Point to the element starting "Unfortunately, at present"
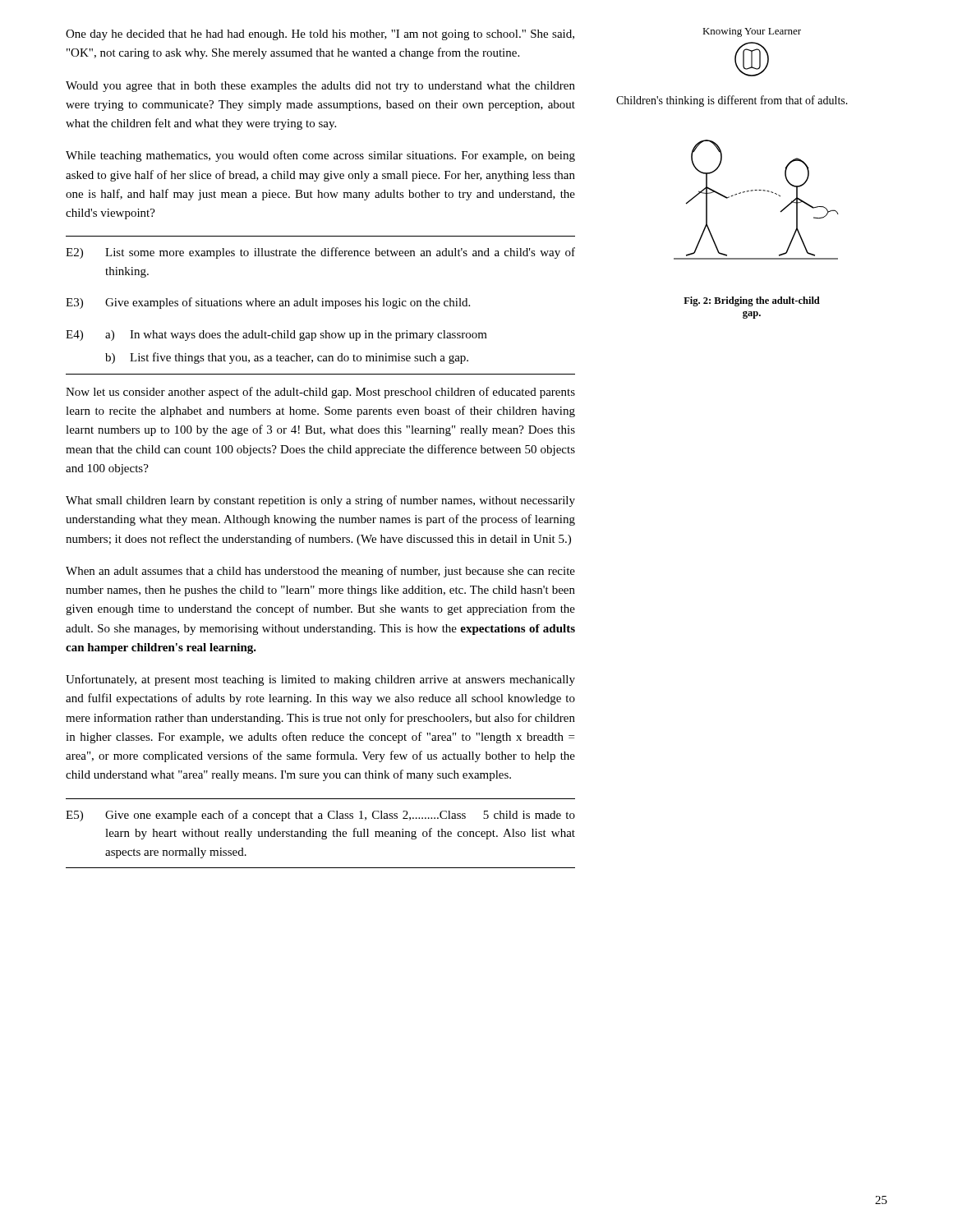Image resolution: width=953 pixels, height=1232 pixels. (320, 727)
